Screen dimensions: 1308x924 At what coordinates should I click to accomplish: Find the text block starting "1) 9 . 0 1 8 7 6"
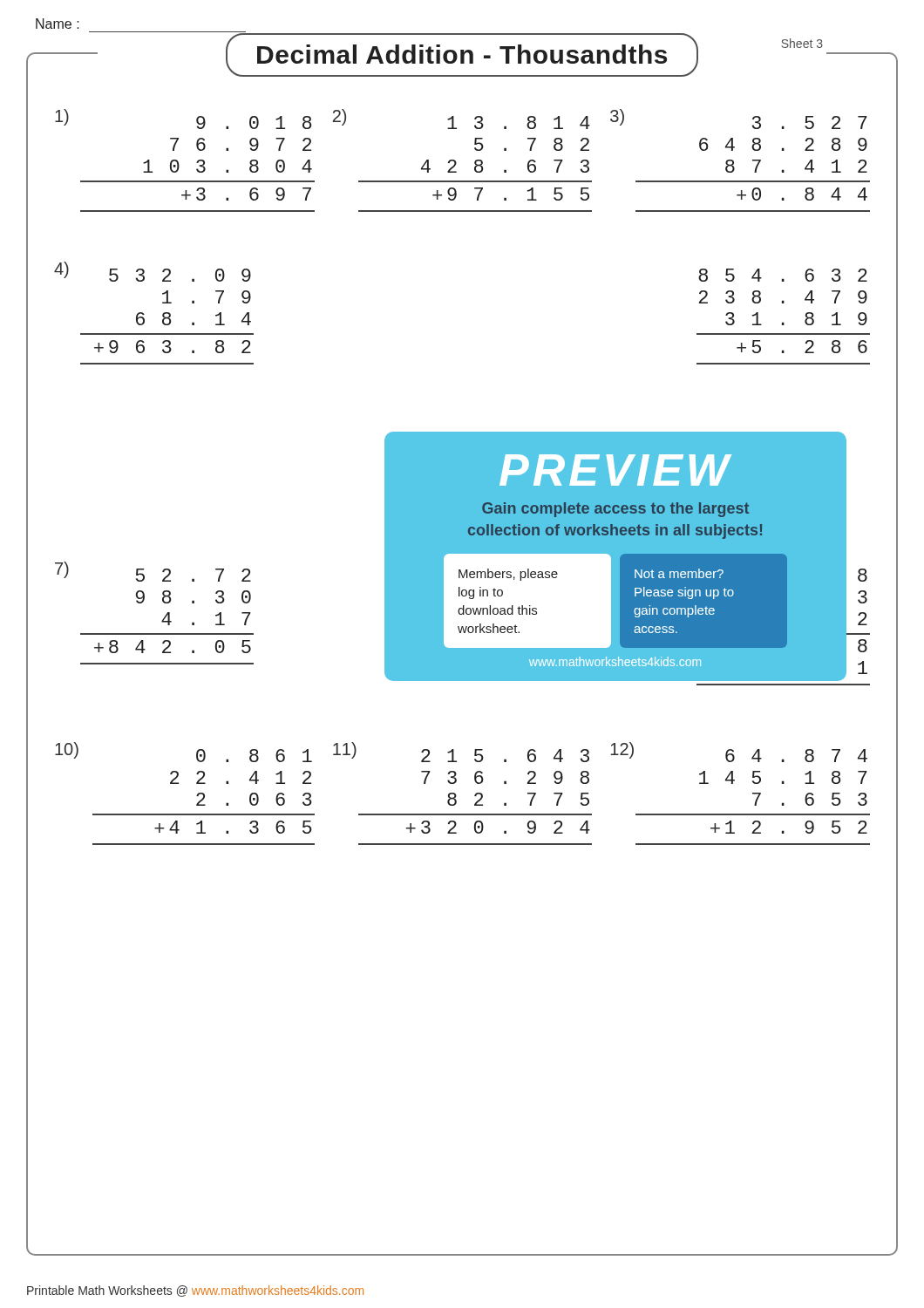[184, 164]
